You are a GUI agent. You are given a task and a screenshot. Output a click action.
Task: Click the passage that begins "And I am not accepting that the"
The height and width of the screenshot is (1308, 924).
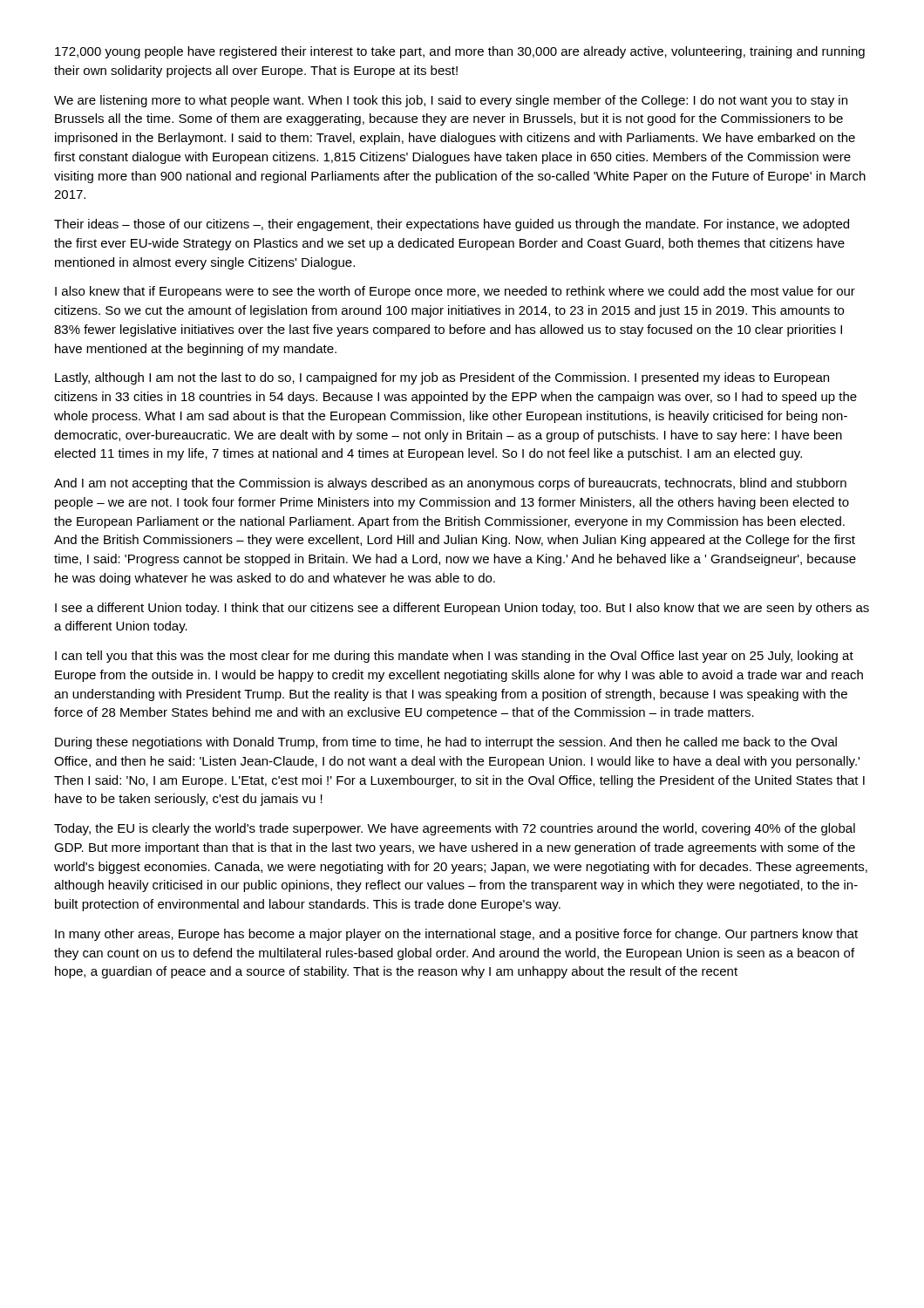point(462,530)
